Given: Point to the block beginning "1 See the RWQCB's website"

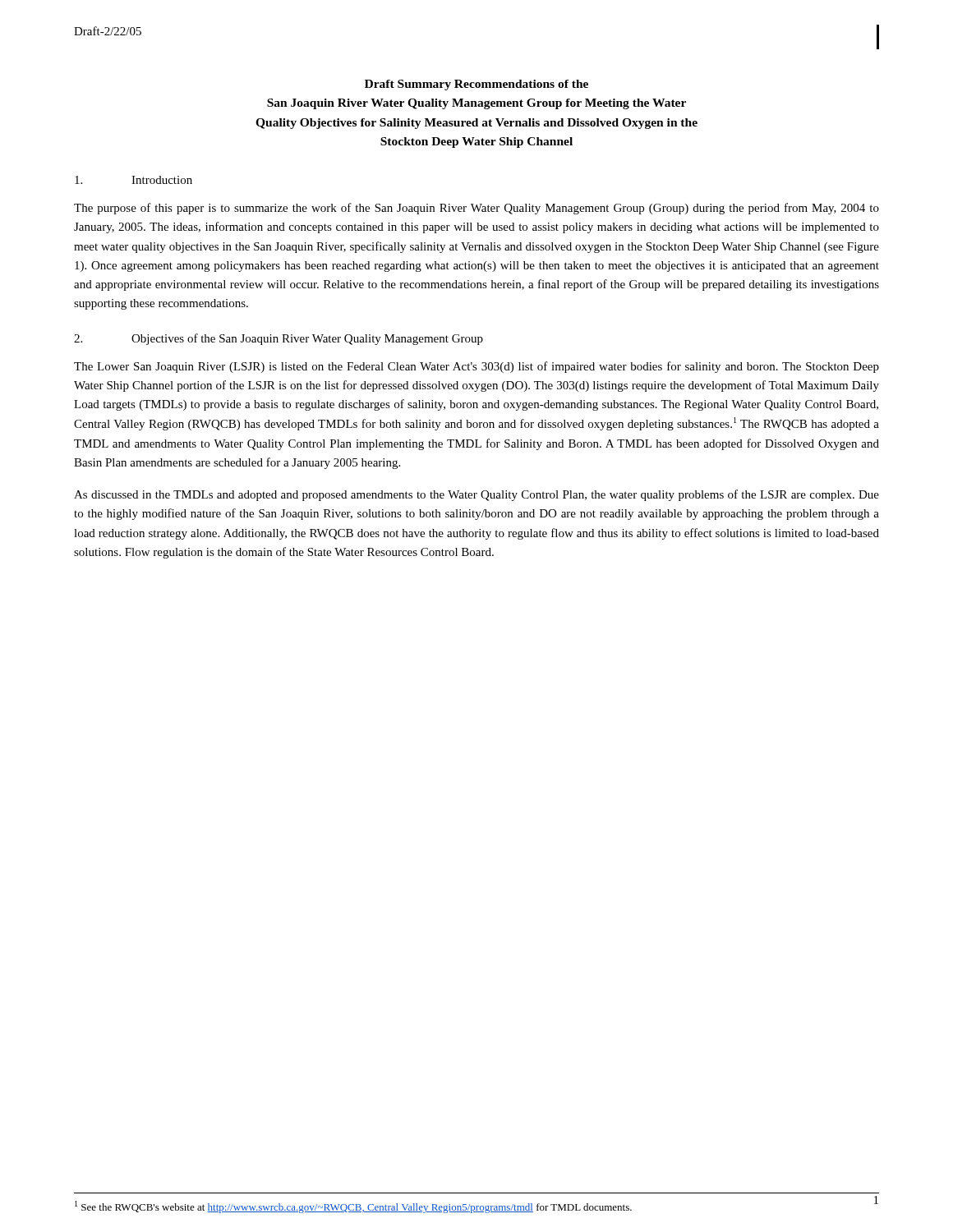Looking at the screenshot, I should [x=353, y=1206].
